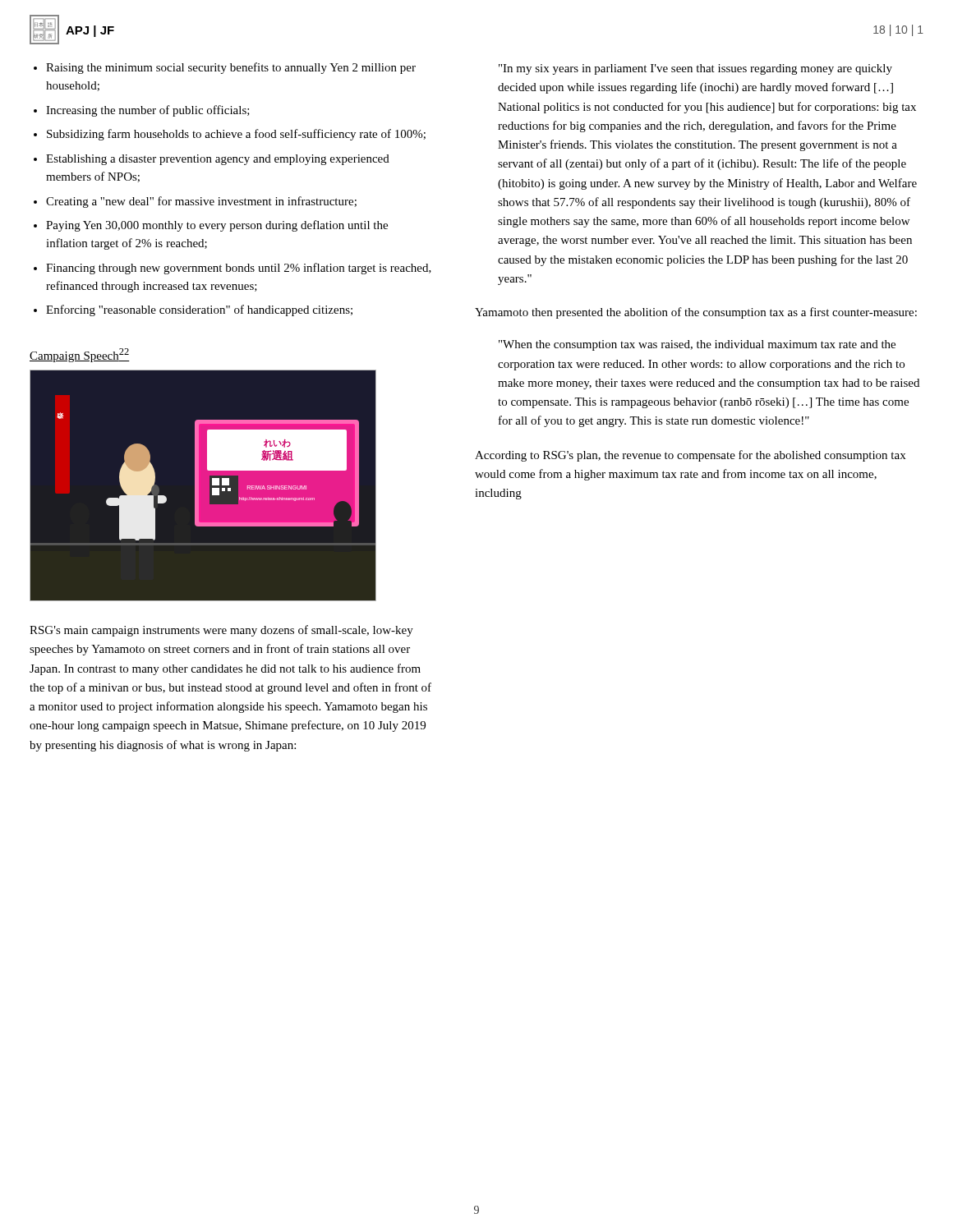Navigate to the text starting ""When the consumption"
953x1232 pixels.
tap(709, 383)
